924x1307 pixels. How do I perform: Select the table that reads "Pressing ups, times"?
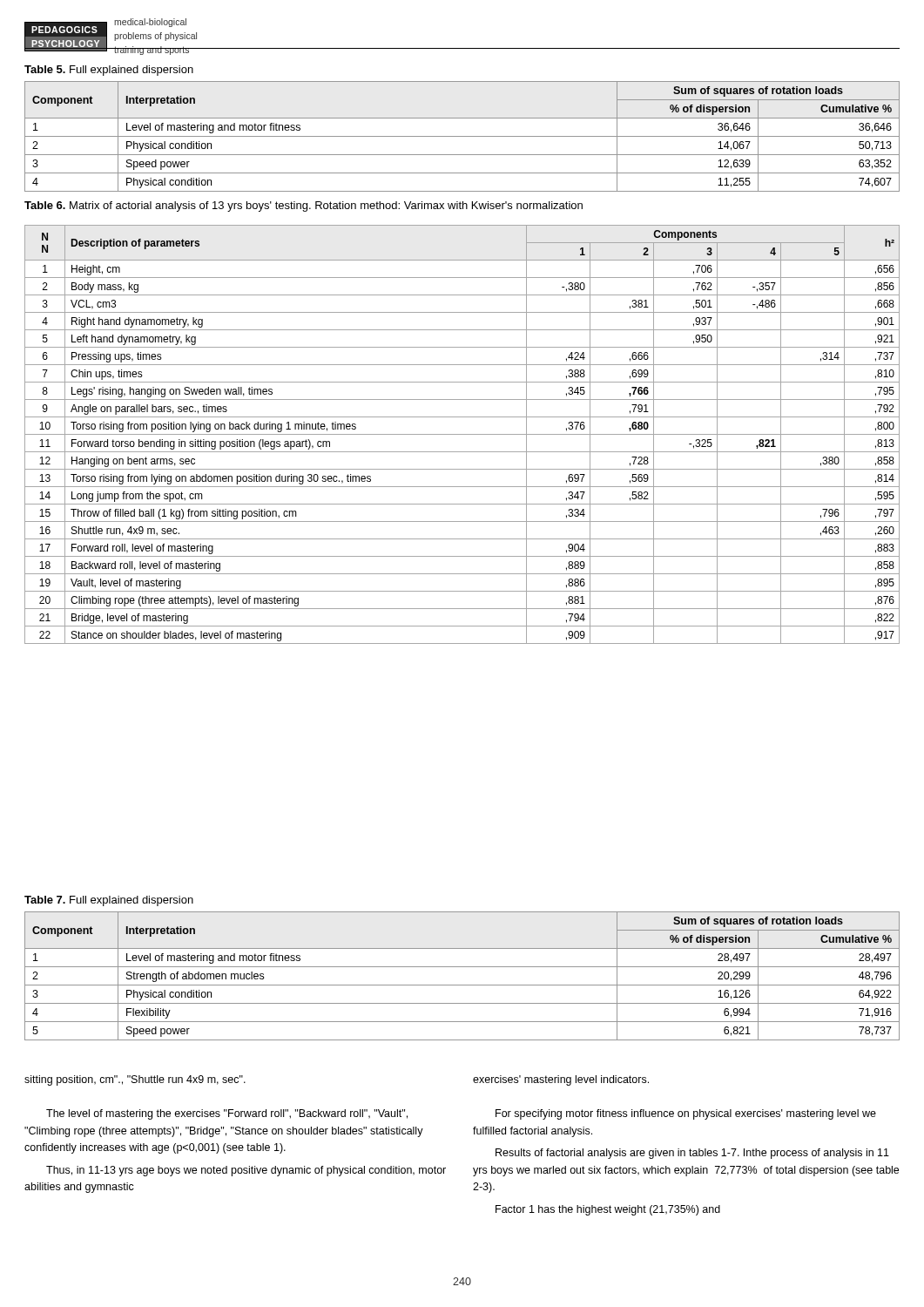[x=462, y=434]
